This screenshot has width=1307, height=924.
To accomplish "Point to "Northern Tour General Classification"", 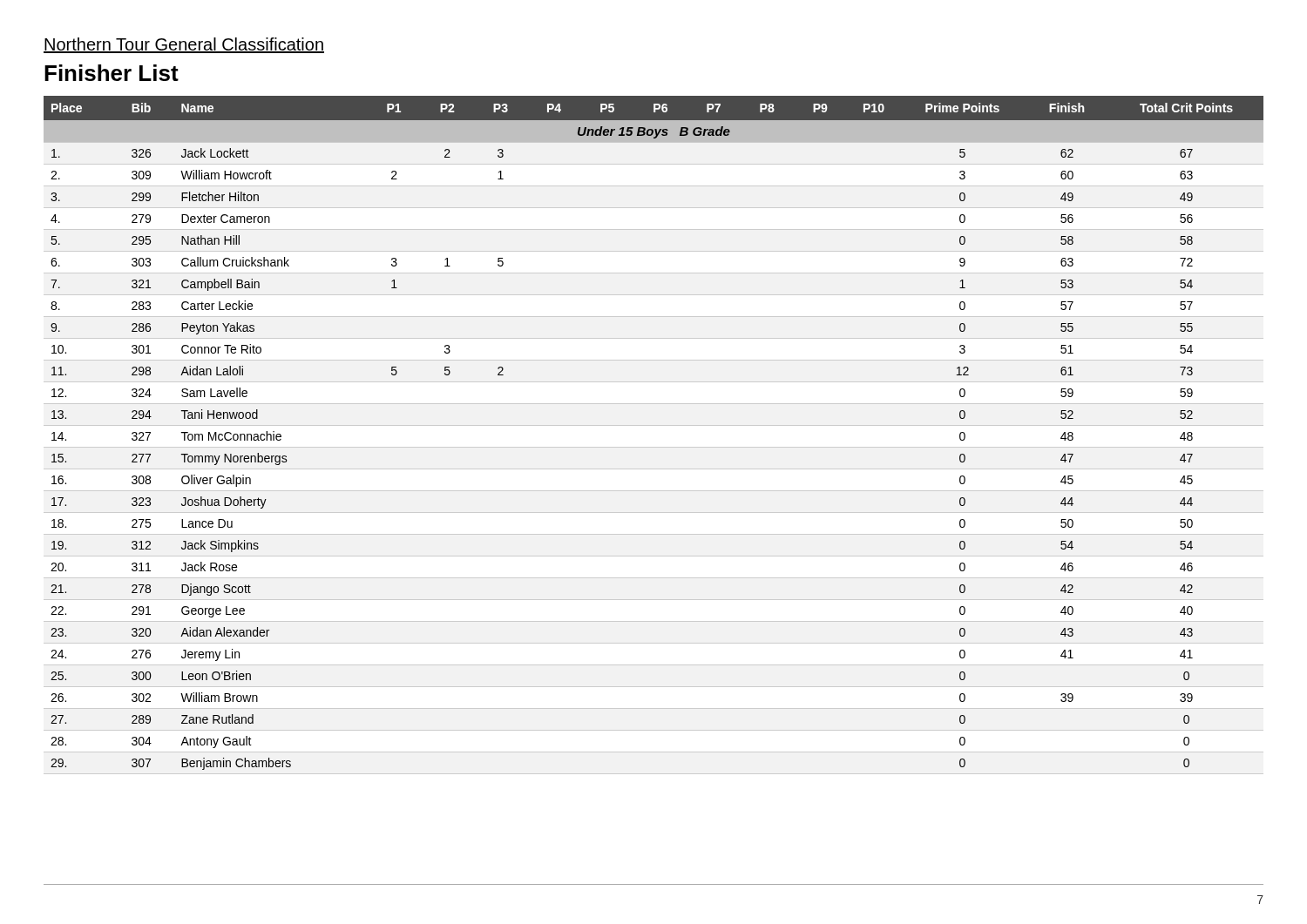I will click(184, 45).
